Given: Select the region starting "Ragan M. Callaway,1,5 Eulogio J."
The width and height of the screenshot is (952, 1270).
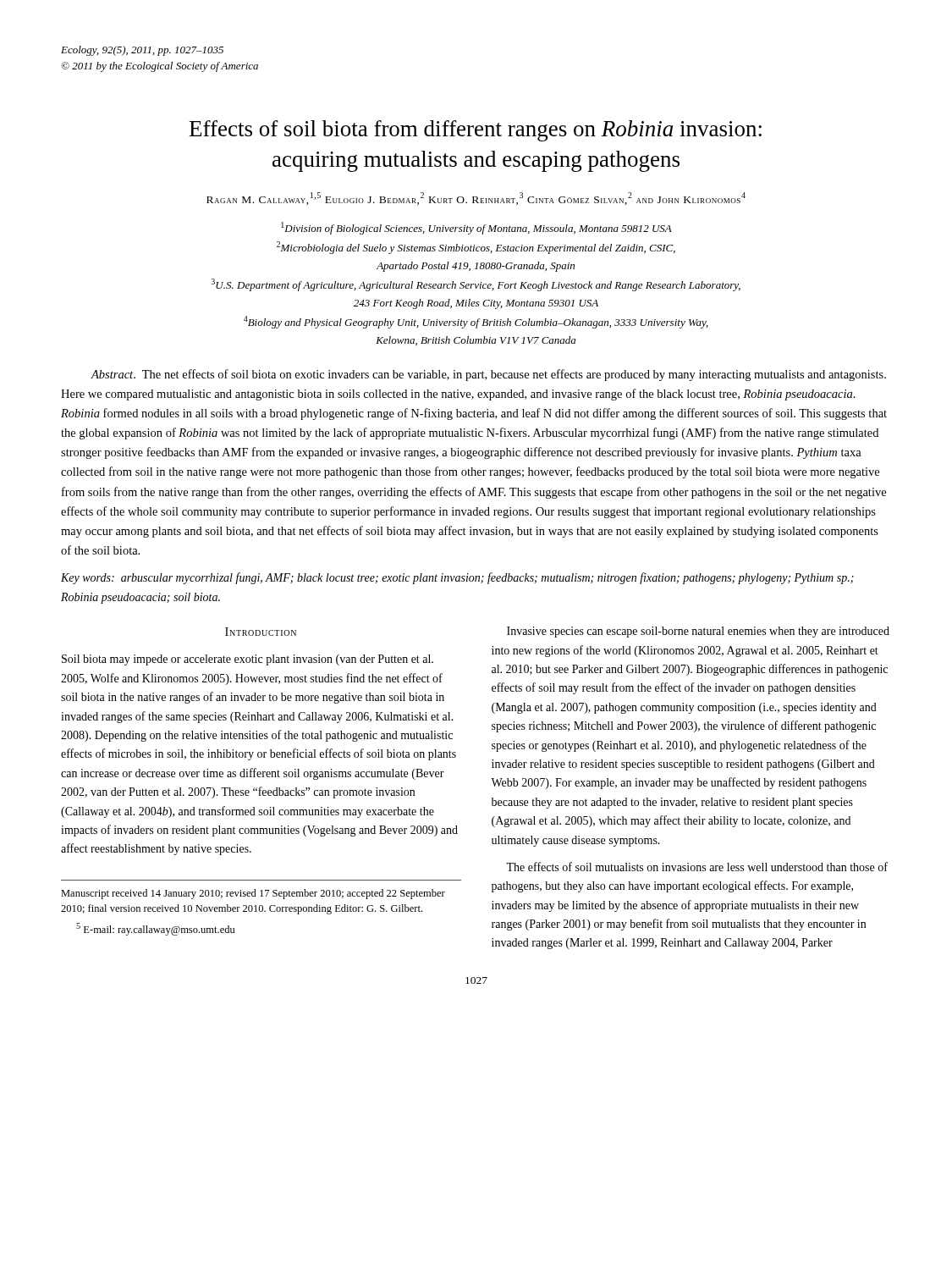Looking at the screenshot, I should click(x=476, y=198).
